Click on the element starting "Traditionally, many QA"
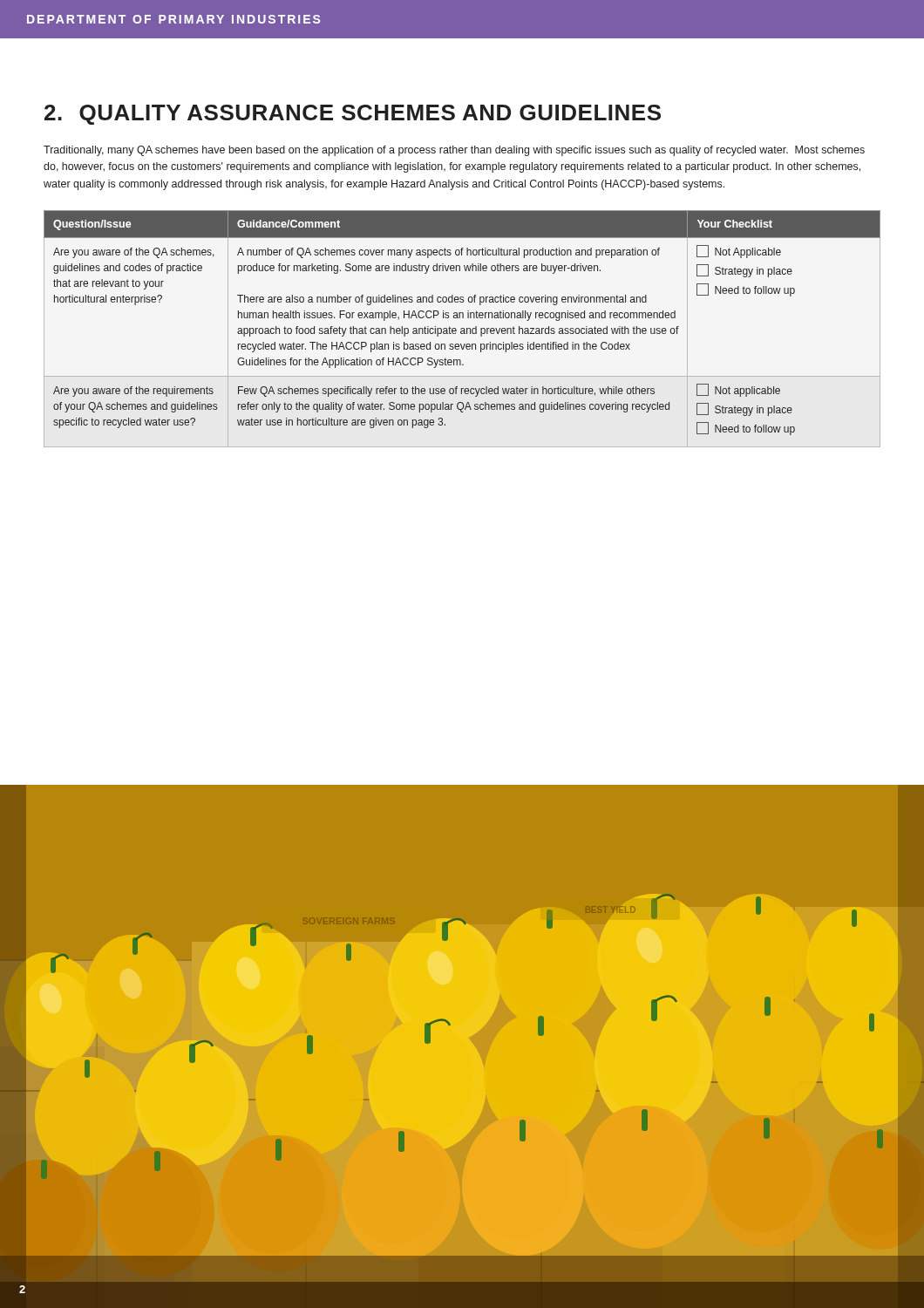 [454, 167]
